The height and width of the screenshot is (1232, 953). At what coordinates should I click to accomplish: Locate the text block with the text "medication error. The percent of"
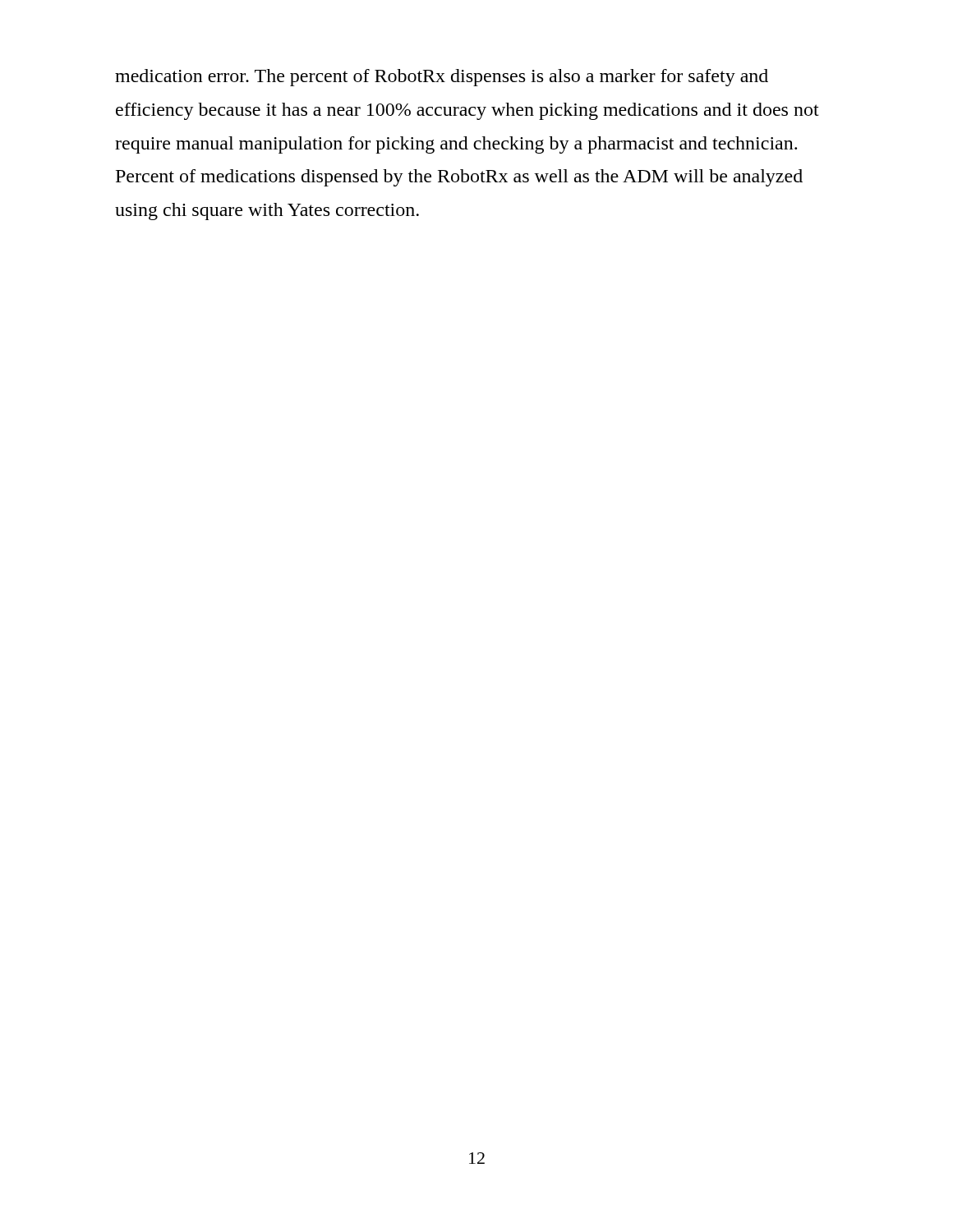[467, 143]
